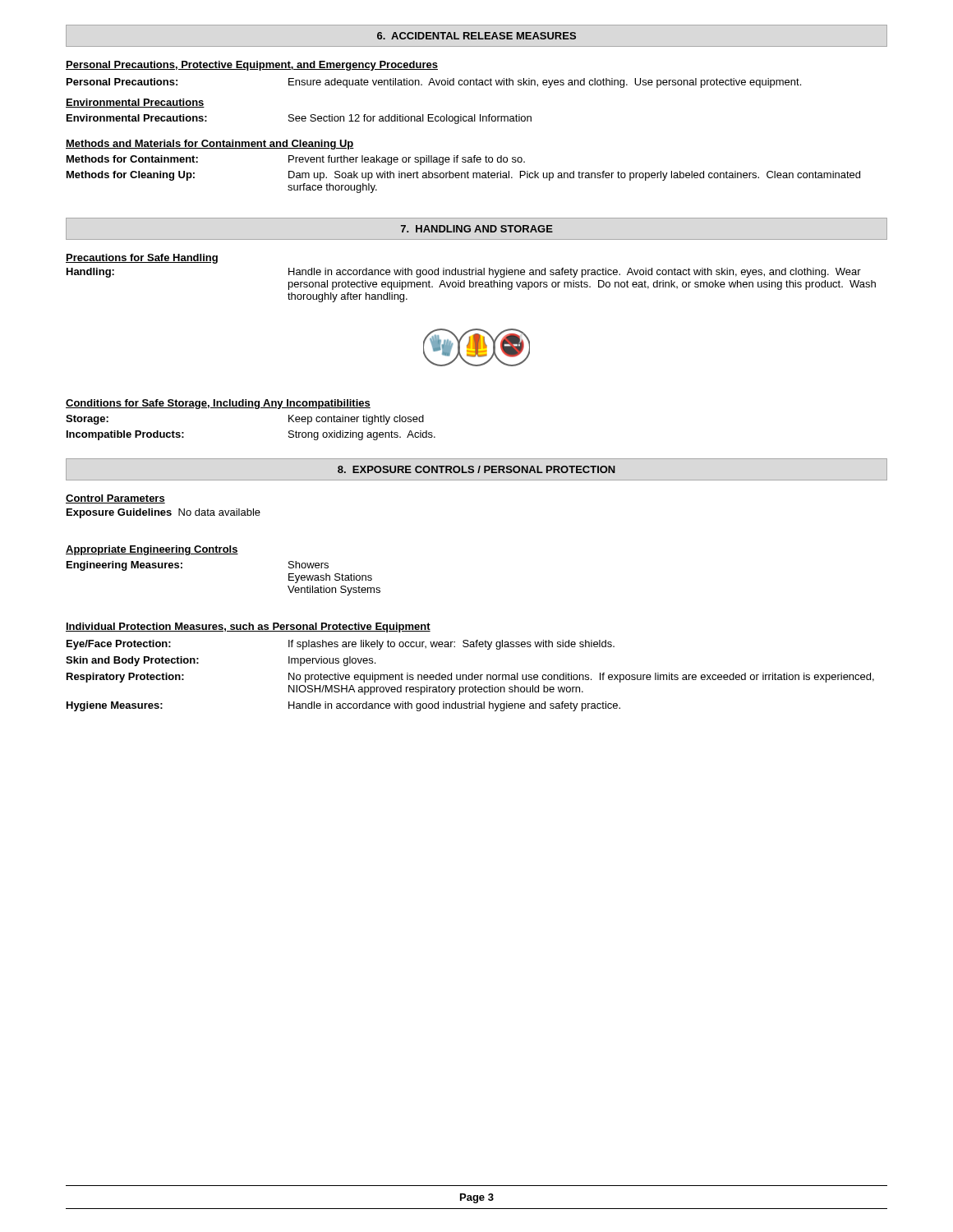Find the section header that says "7. HANDLING AND STORAGE"
Screen dimensions: 1232x953
tap(476, 229)
